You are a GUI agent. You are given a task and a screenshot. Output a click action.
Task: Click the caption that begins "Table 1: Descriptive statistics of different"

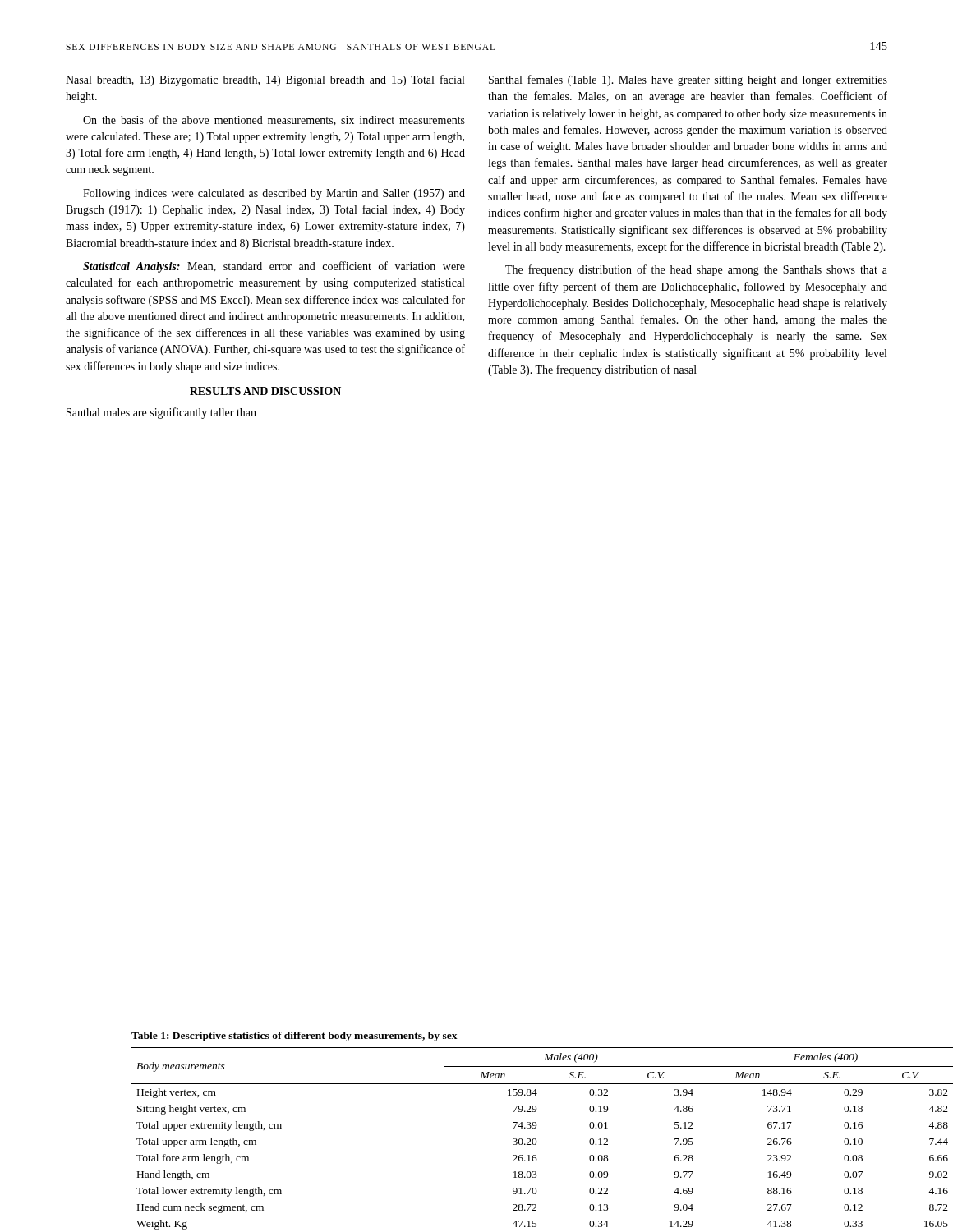294,1036
